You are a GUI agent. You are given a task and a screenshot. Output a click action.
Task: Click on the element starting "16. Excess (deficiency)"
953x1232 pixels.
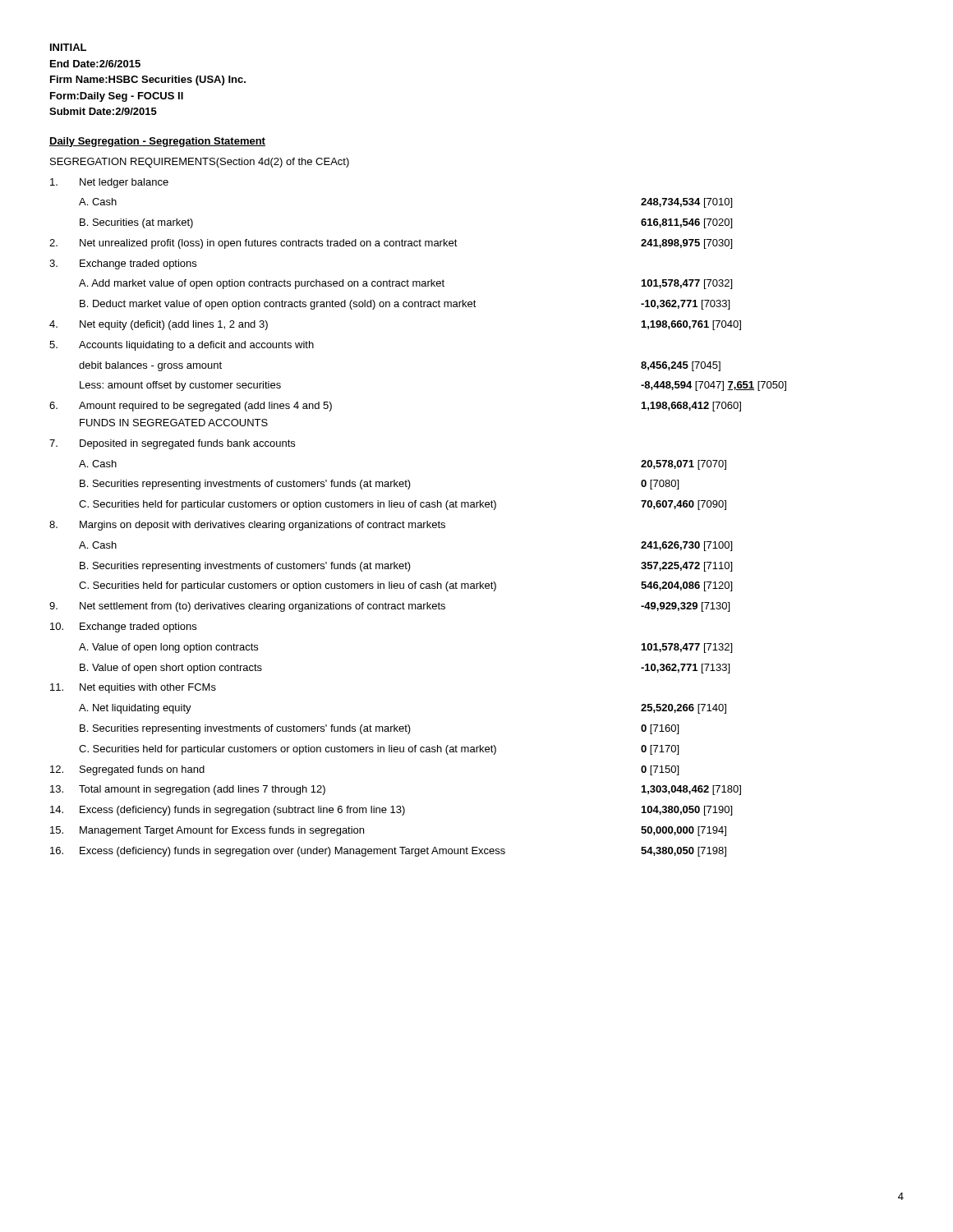(x=476, y=851)
